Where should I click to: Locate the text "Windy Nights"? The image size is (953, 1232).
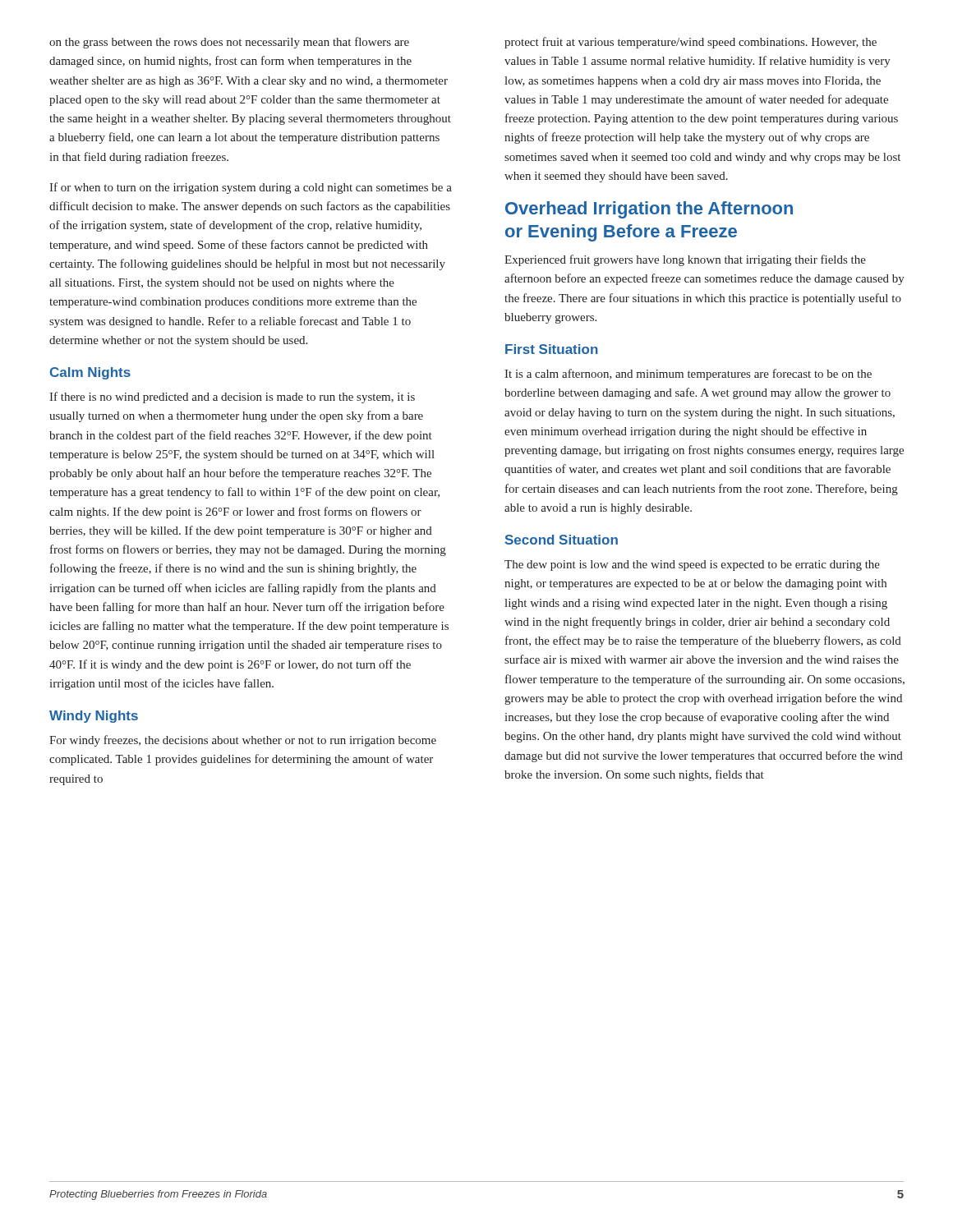click(94, 717)
